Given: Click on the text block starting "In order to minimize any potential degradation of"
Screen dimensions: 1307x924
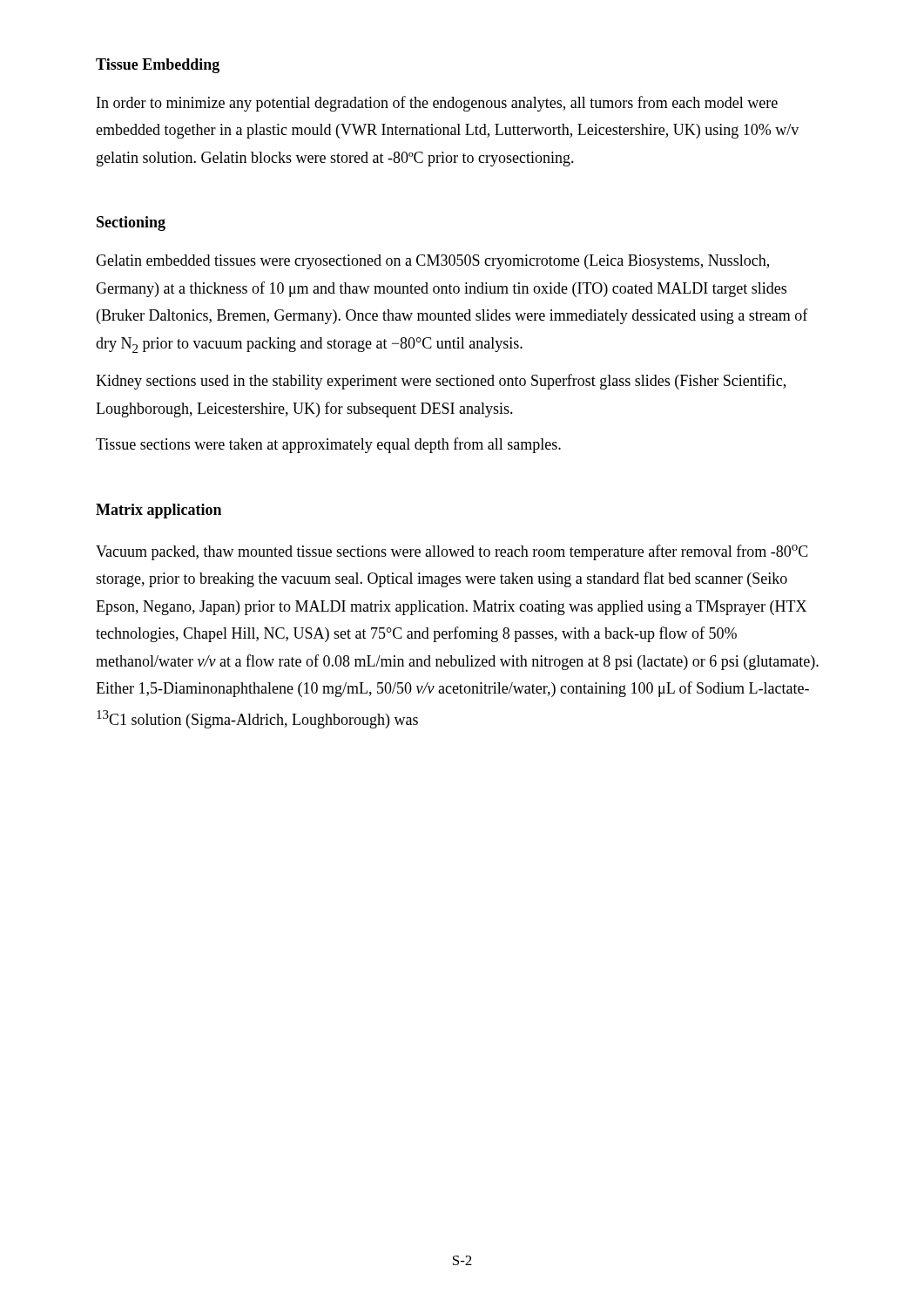Looking at the screenshot, I should click(447, 130).
